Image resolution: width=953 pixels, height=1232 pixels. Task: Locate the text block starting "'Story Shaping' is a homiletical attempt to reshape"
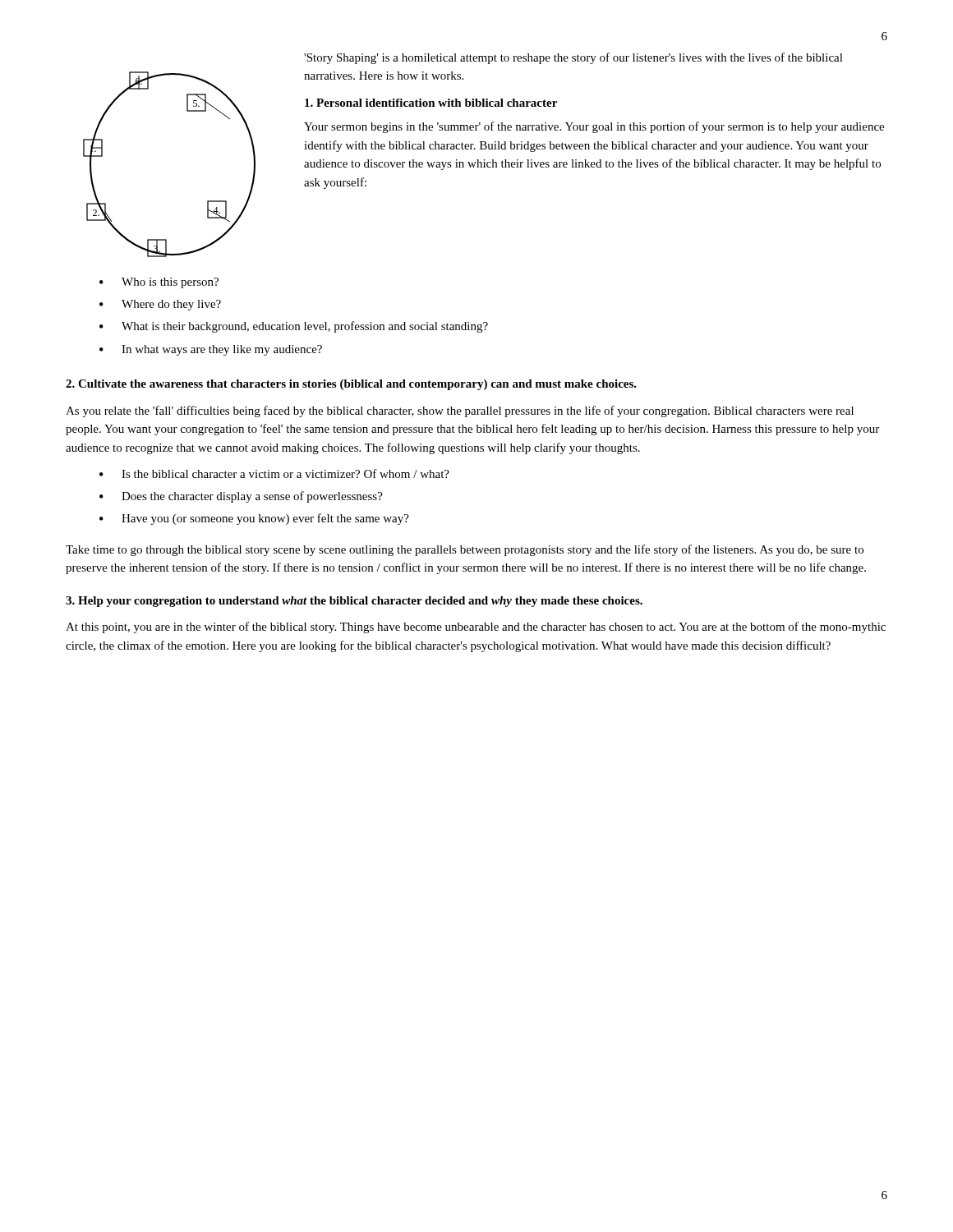coord(573,66)
